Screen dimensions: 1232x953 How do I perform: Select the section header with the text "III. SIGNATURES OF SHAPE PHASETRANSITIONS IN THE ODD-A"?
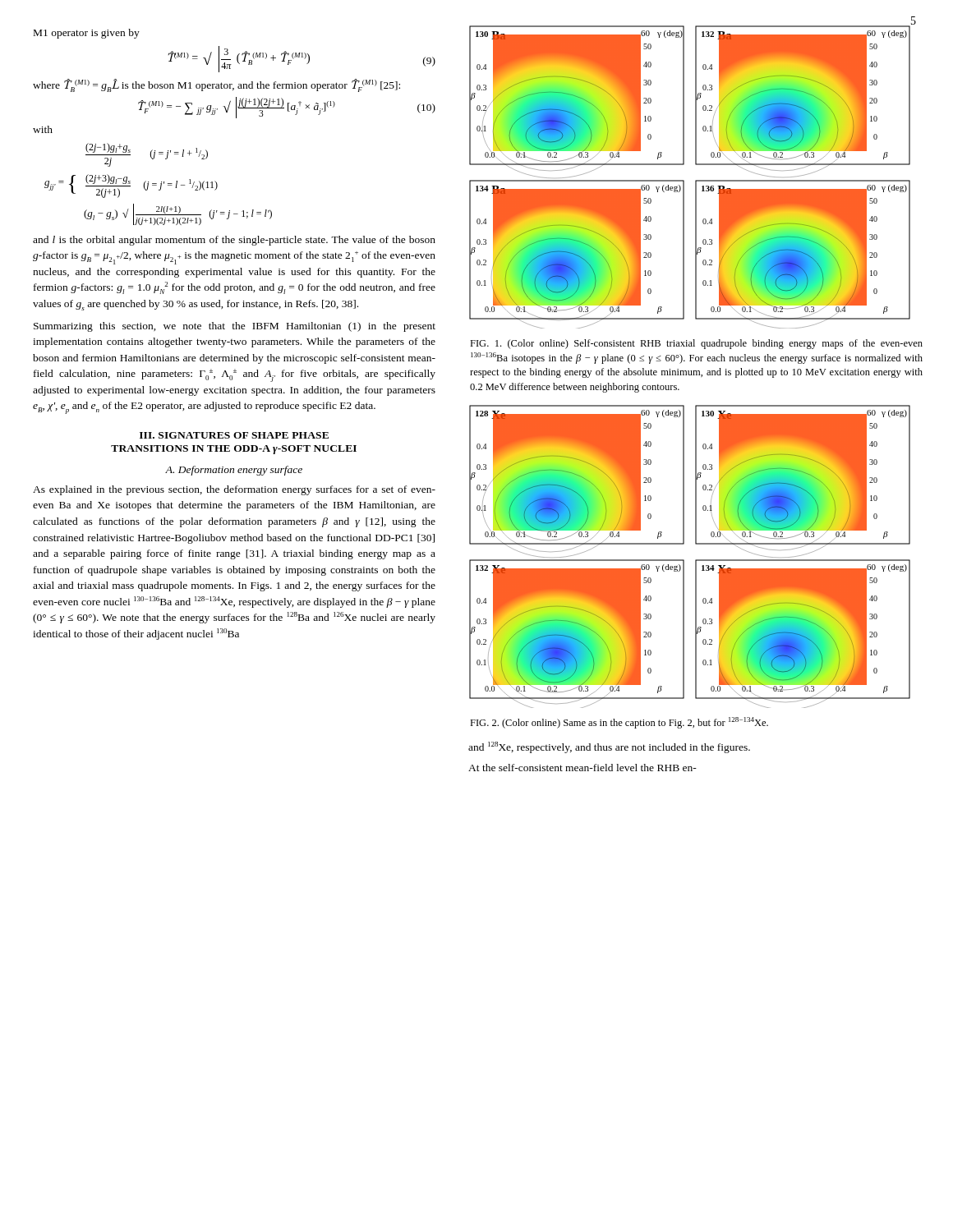point(234,441)
